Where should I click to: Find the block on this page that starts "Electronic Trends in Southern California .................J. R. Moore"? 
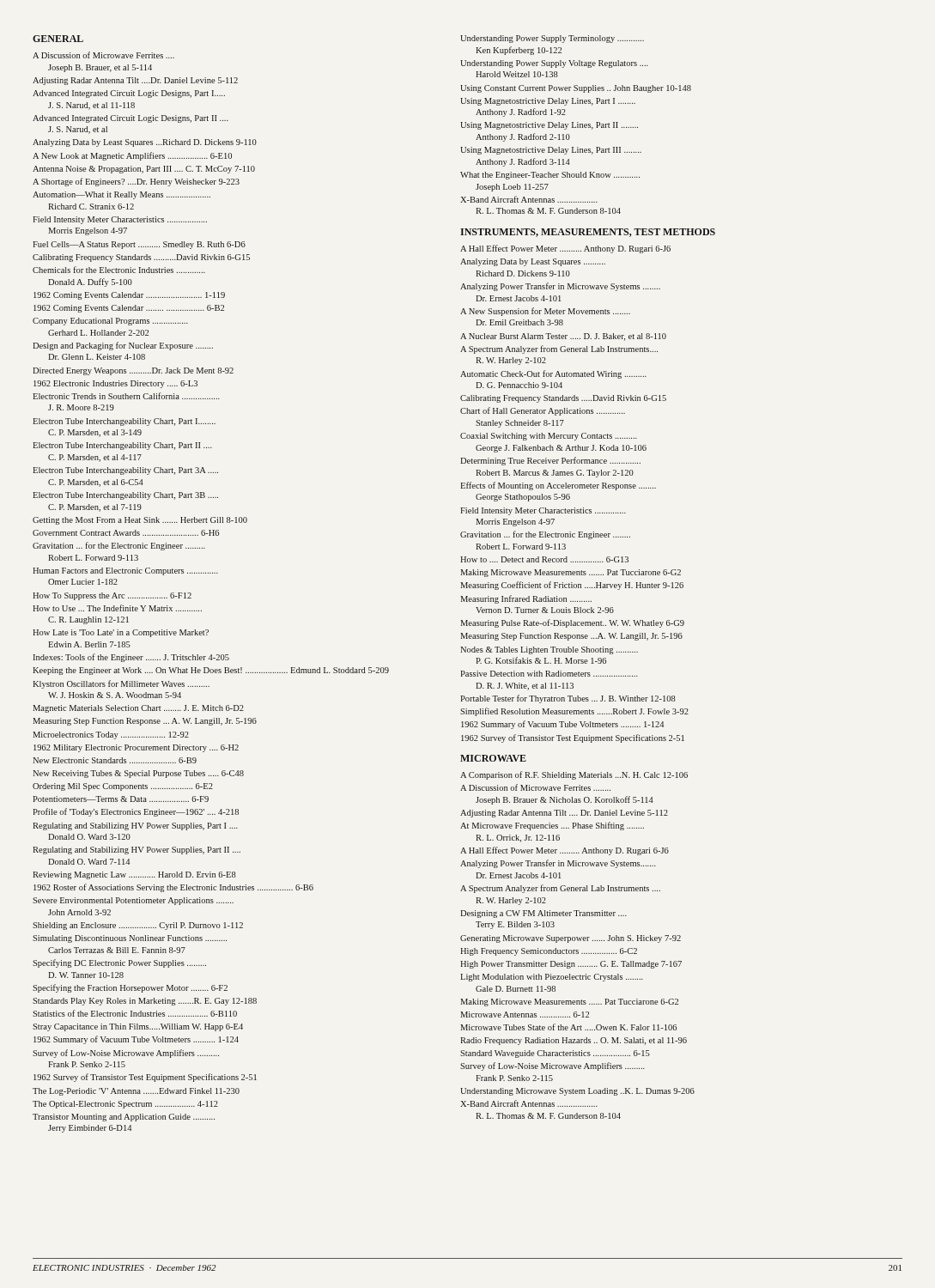(126, 396)
